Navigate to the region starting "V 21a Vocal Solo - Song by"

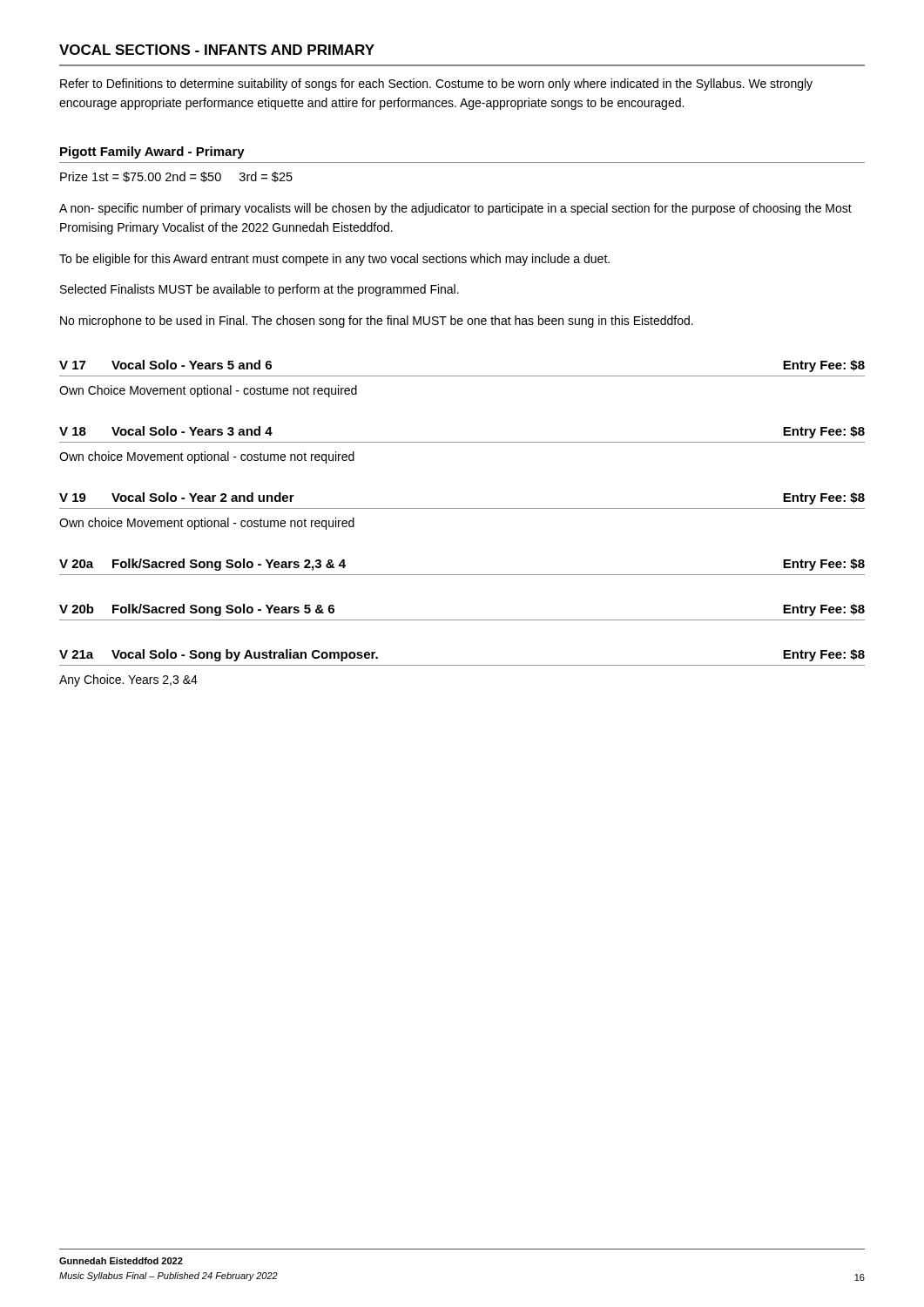pyautogui.click(x=462, y=654)
